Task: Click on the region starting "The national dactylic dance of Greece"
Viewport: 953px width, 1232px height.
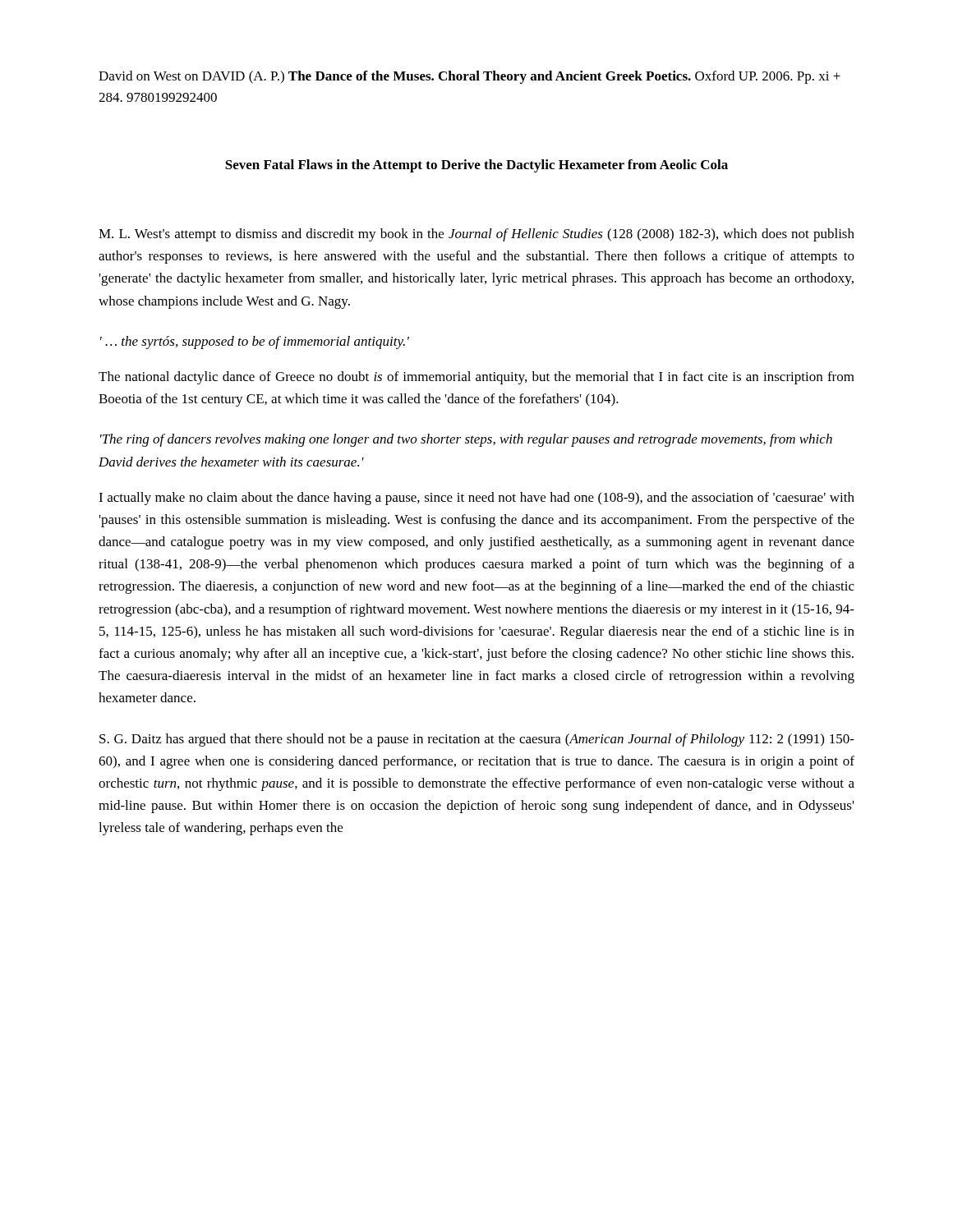Action: [476, 388]
